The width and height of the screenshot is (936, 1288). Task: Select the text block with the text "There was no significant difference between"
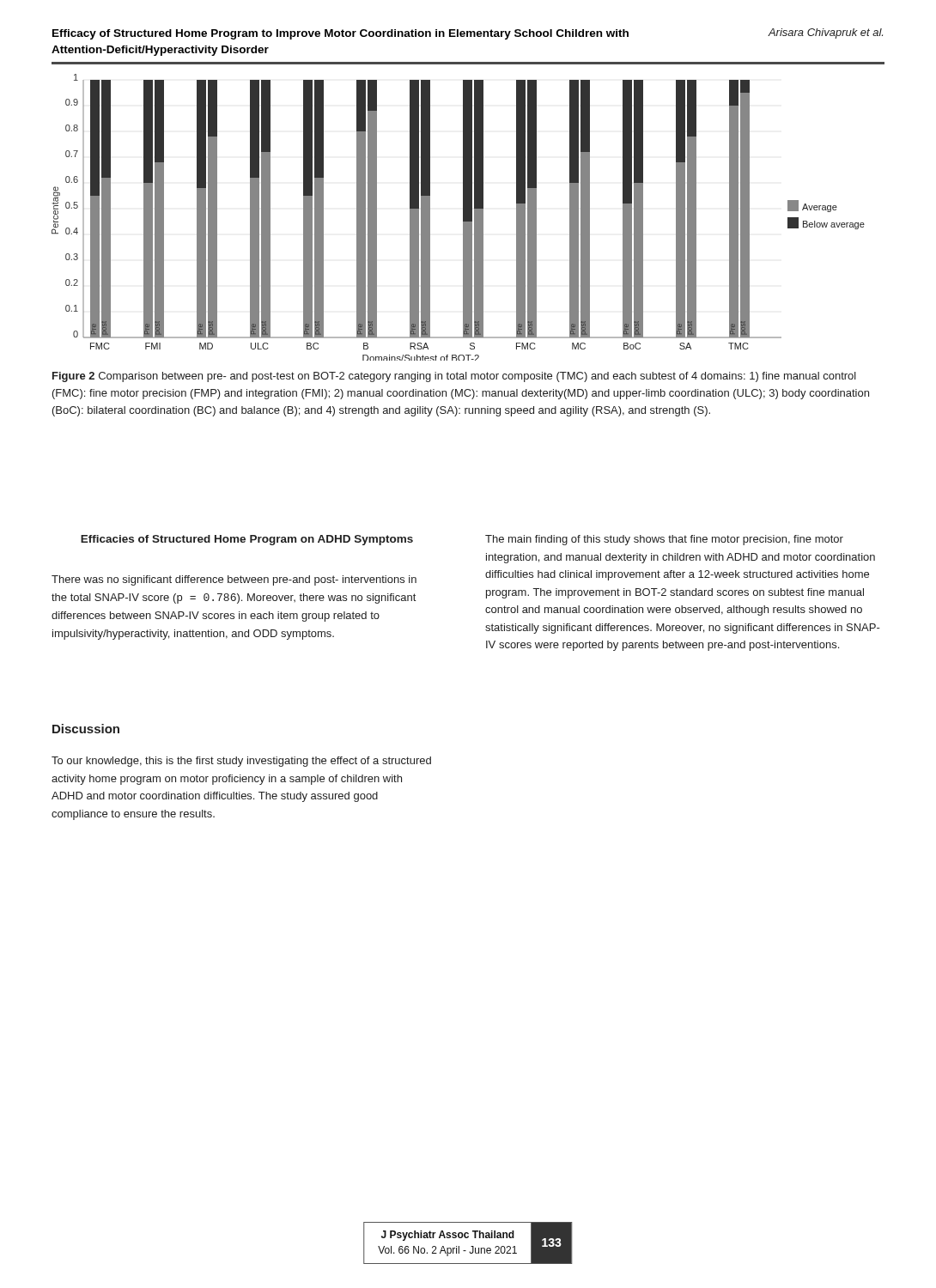pos(234,606)
